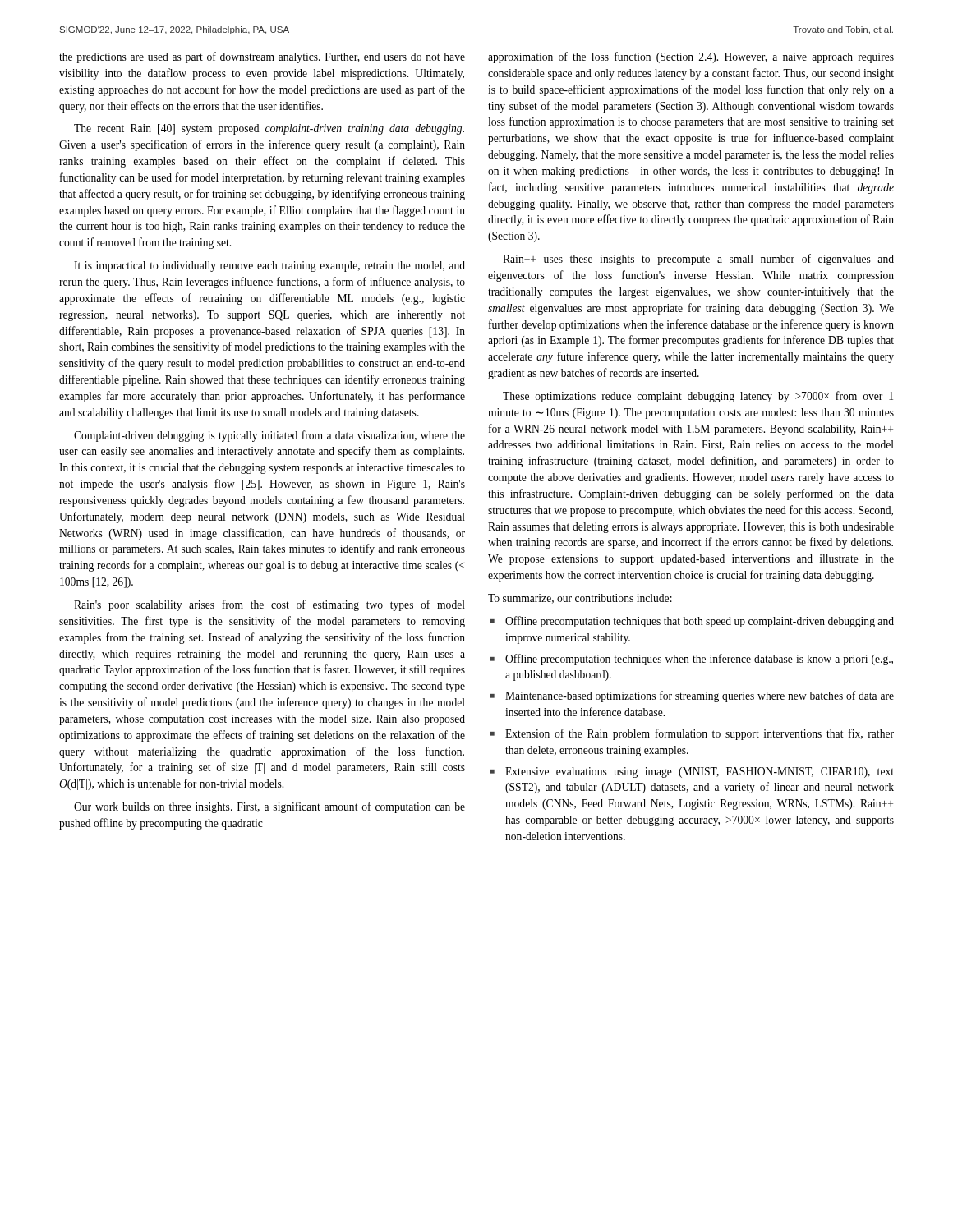Find the block on this page that starts "■ Offline precomputation techniques that both"
Screen dimensions: 1232x953
coord(692,630)
